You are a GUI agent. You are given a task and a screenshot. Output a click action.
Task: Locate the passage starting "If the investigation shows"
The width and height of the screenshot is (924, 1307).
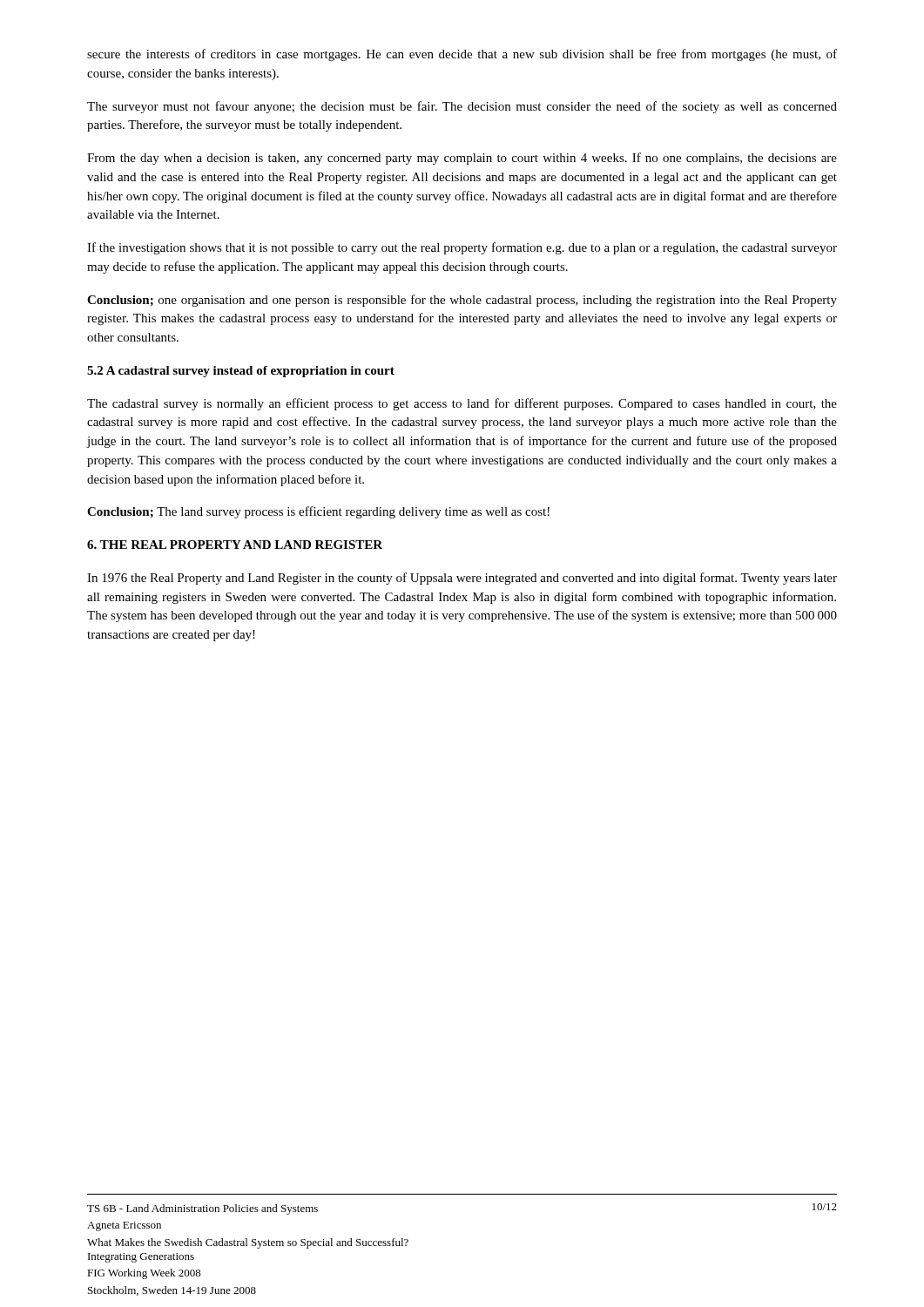click(462, 258)
